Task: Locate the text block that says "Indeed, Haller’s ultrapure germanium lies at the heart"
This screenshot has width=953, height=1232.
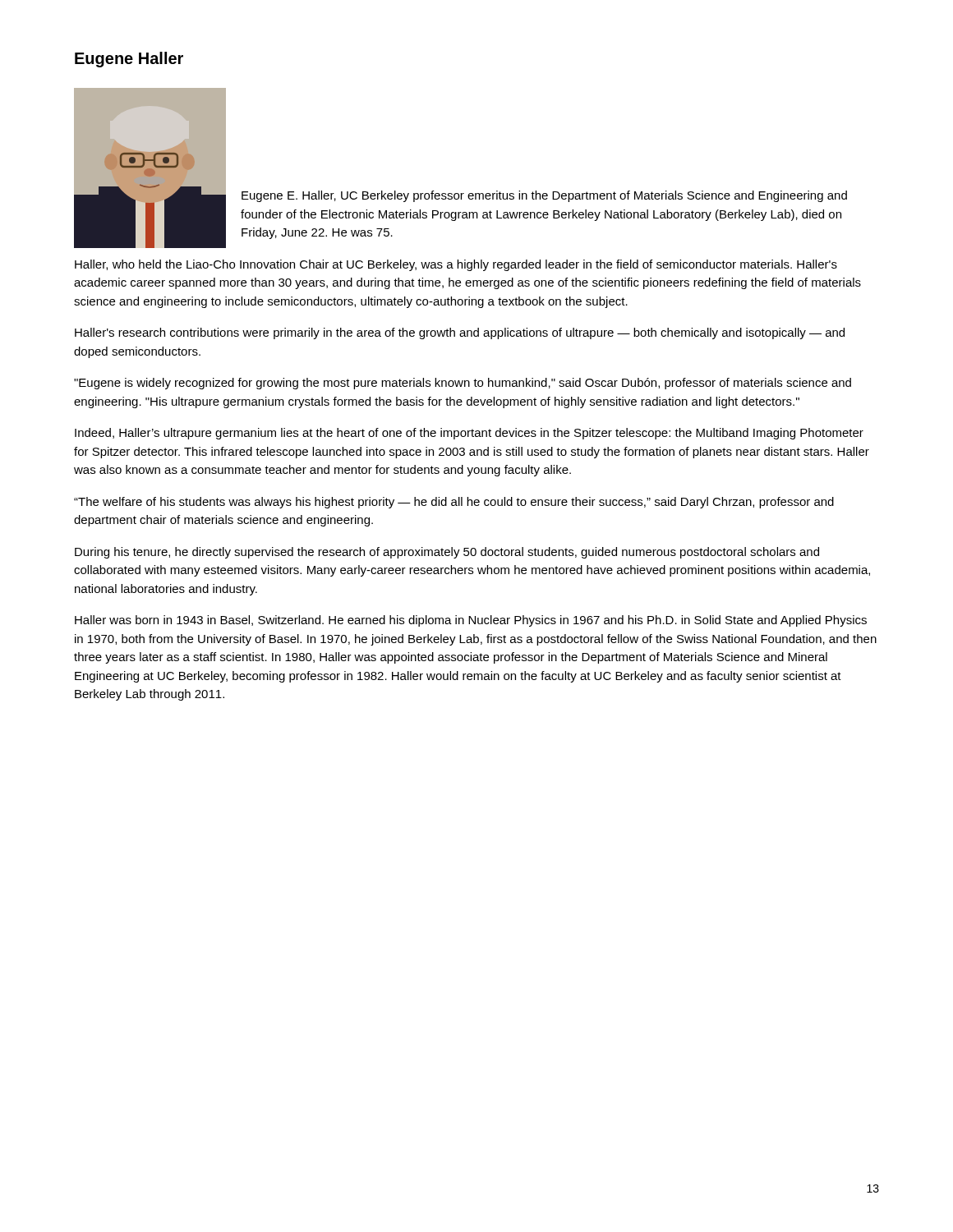Action: pos(471,451)
